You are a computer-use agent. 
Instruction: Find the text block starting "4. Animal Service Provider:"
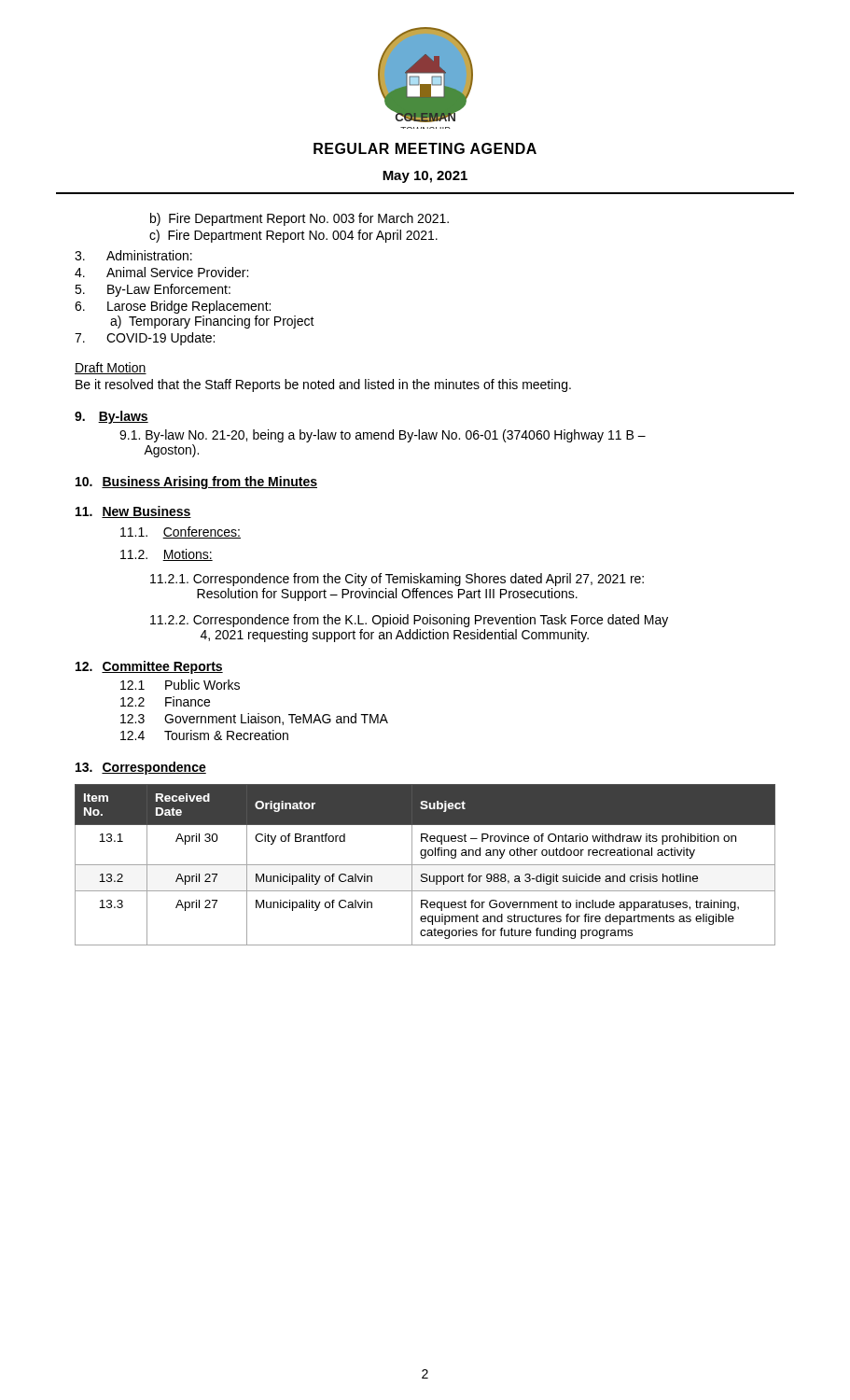click(161, 272)
